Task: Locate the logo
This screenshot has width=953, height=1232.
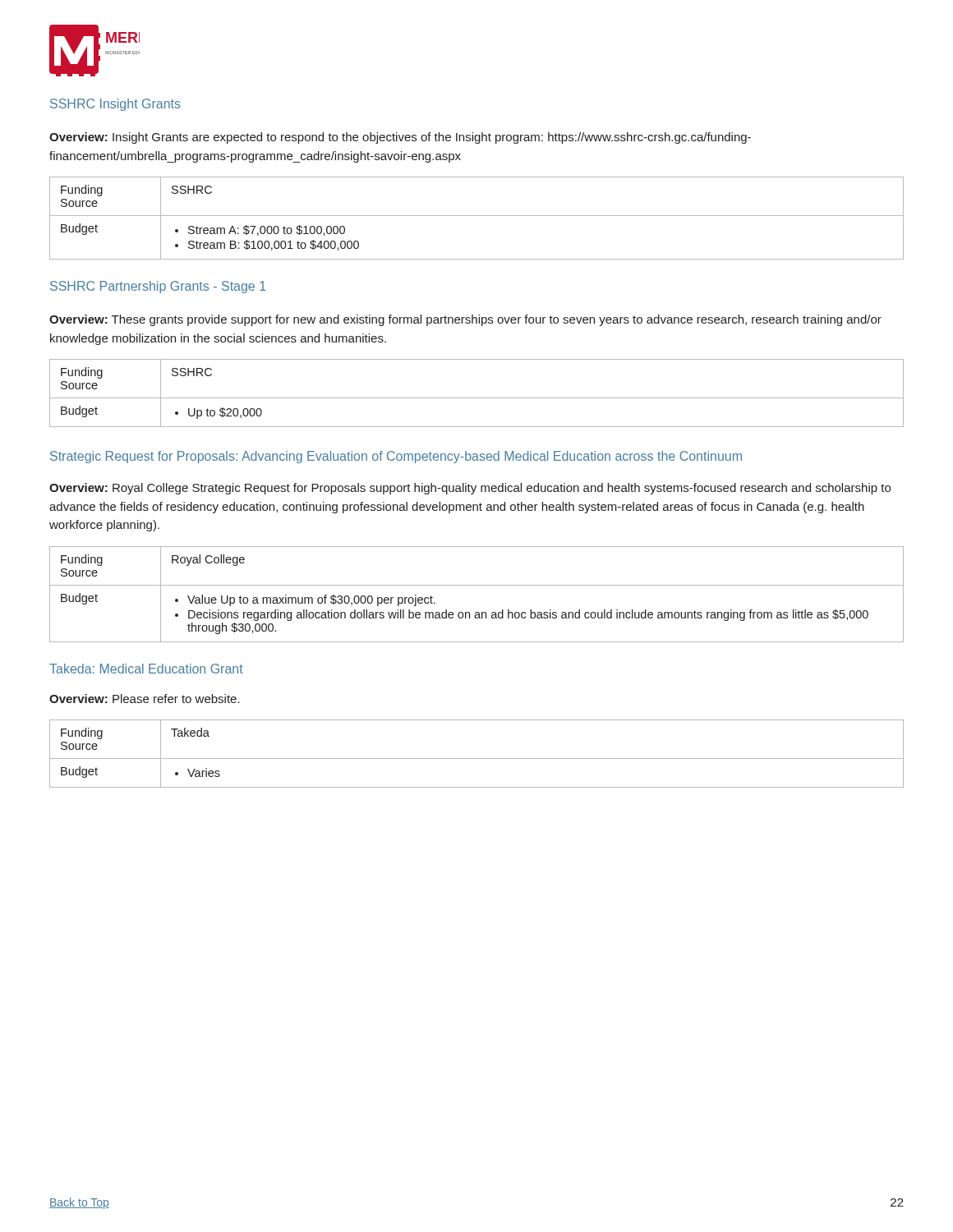Action: (476, 53)
